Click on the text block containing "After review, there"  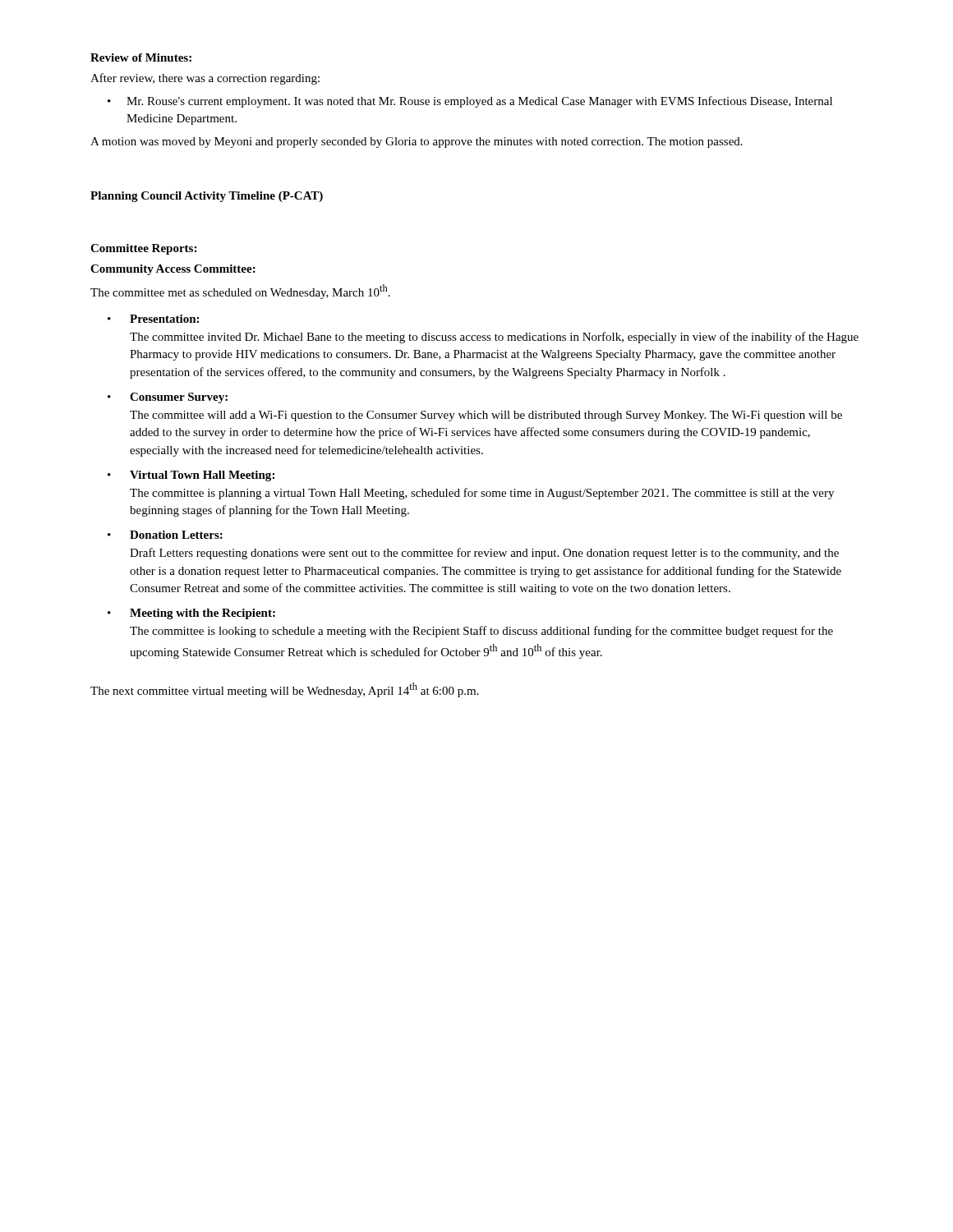205,78
